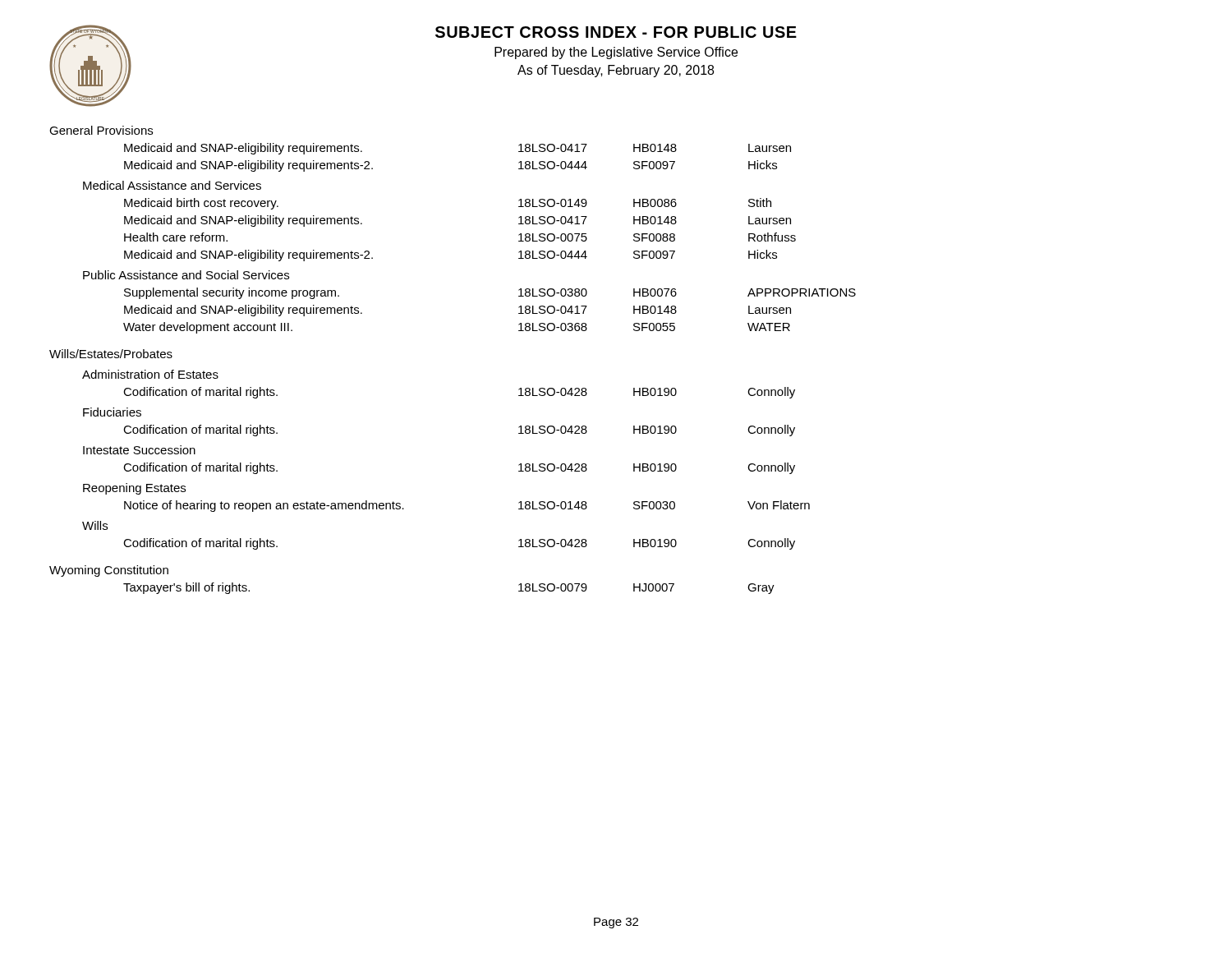Find the section header that reads "Public Assistance and Social Services"
The height and width of the screenshot is (953, 1232).
point(186,275)
